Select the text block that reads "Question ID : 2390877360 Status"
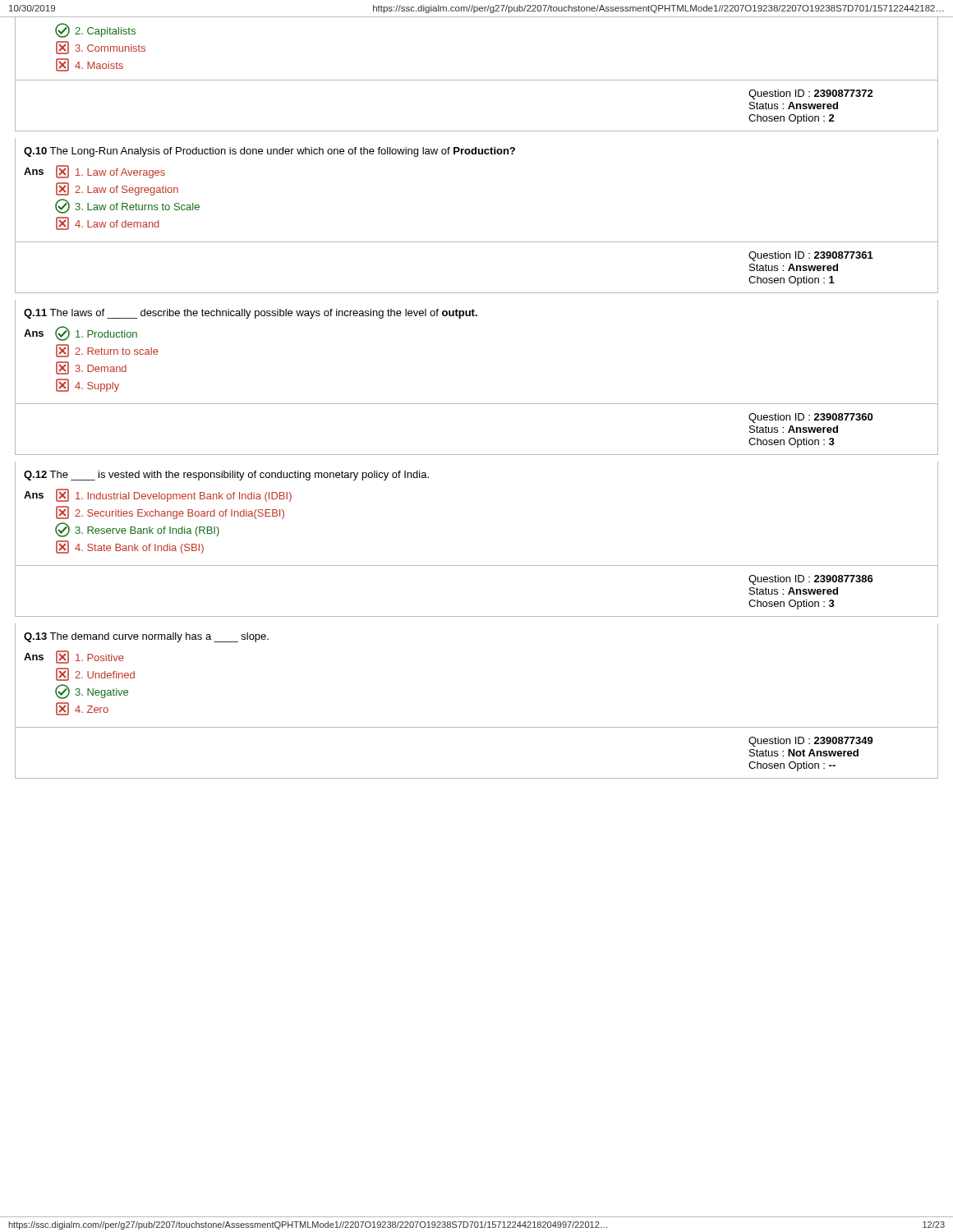Image resolution: width=953 pixels, height=1232 pixels. [x=839, y=429]
